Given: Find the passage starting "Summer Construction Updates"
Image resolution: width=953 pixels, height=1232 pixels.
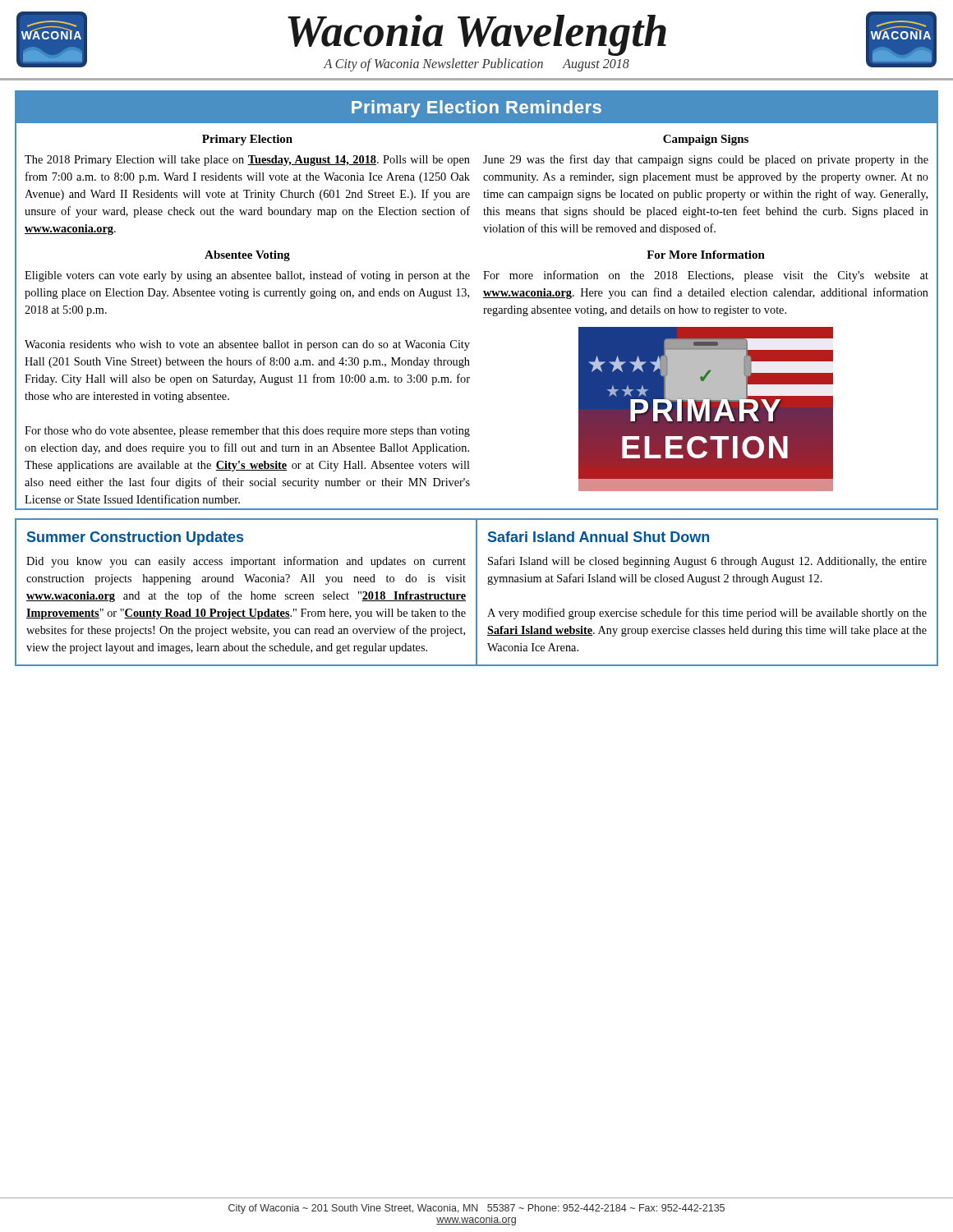Looking at the screenshot, I should coord(135,537).
